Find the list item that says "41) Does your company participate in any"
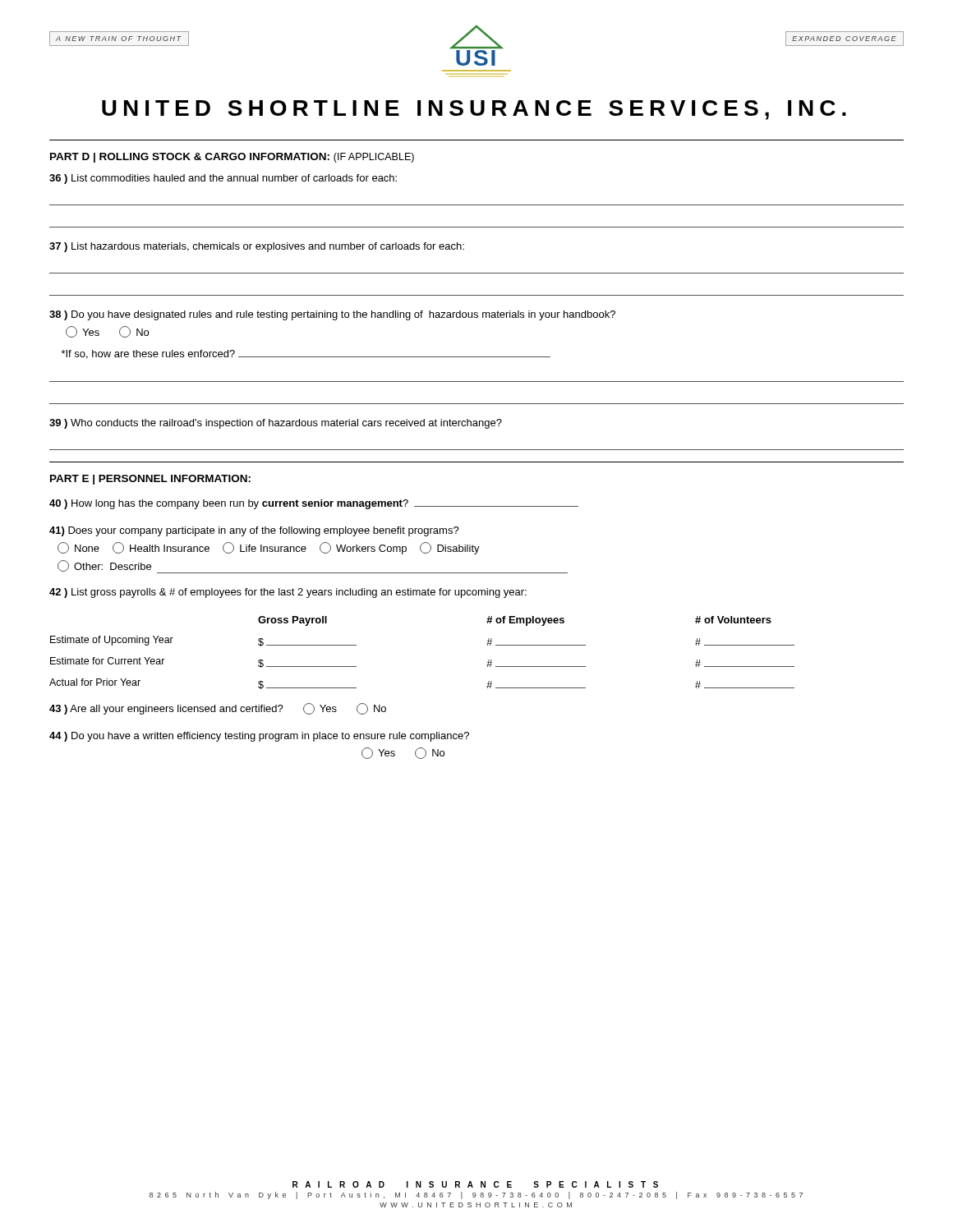953x1232 pixels. 476,548
